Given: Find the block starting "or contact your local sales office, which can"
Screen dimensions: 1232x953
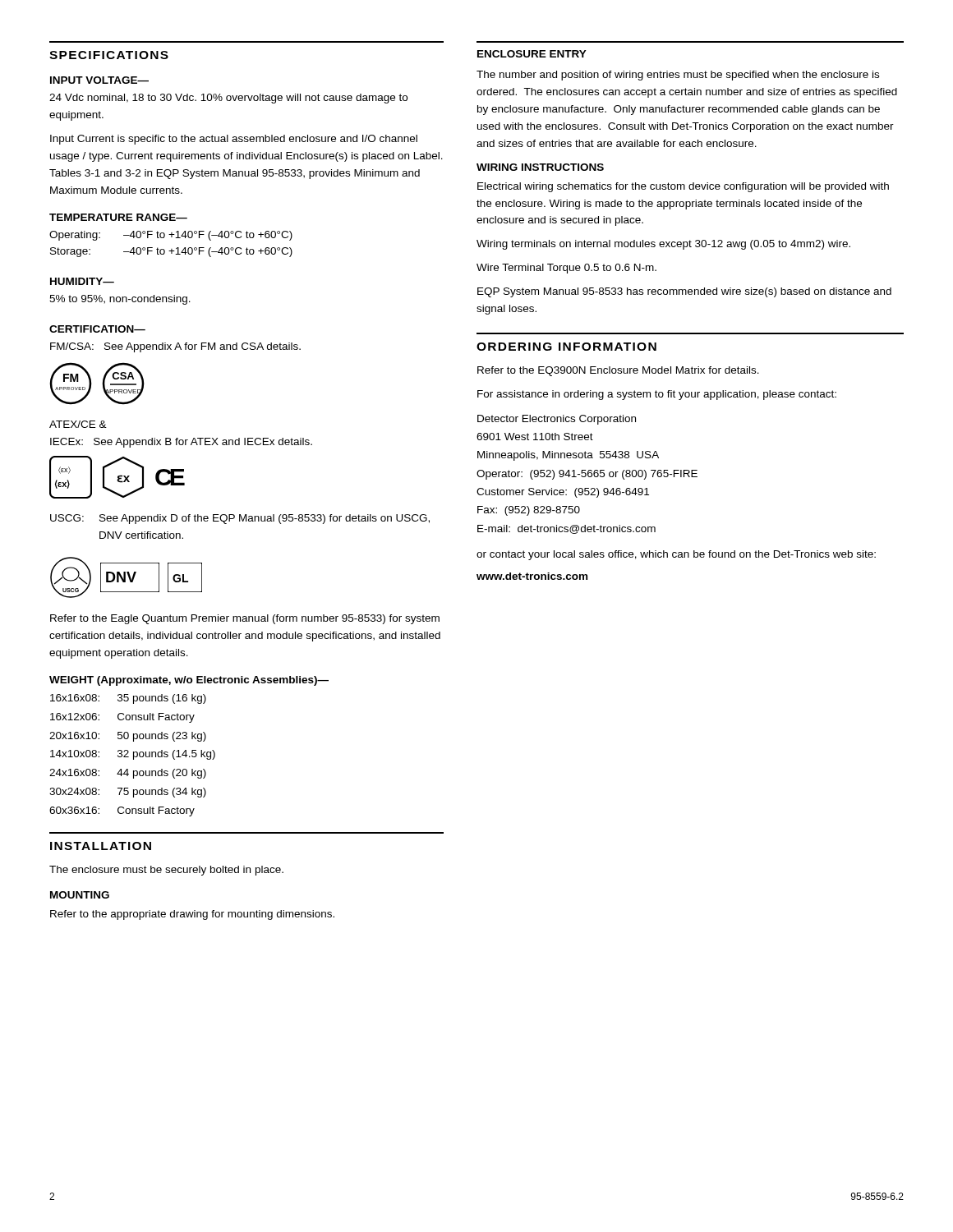Looking at the screenshot, I should [x=677, y=554].
